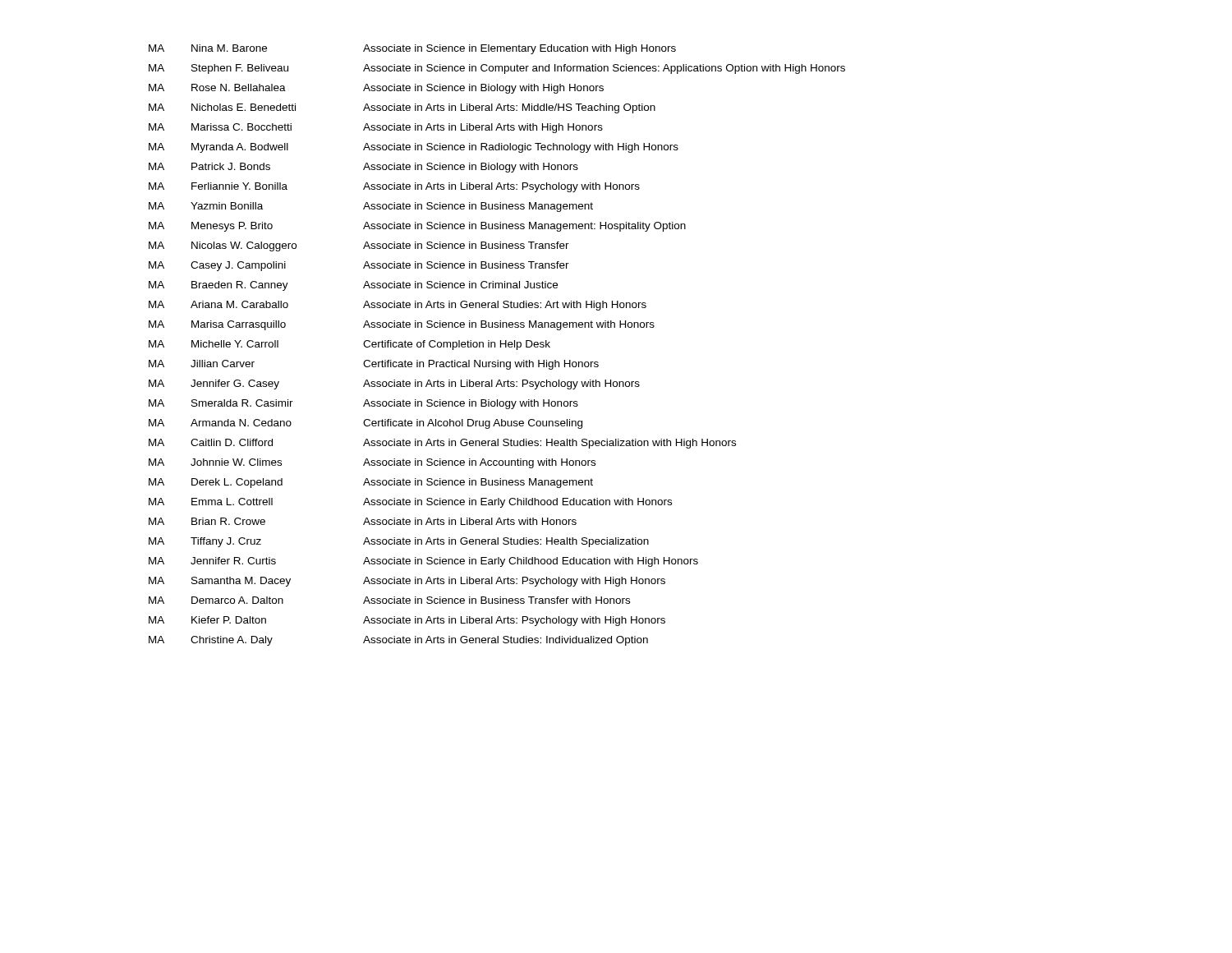This screenshot has width=1232, height=953.
Task: Select the list item containing "MA Tiffany J."
Action: pos(399,542)
